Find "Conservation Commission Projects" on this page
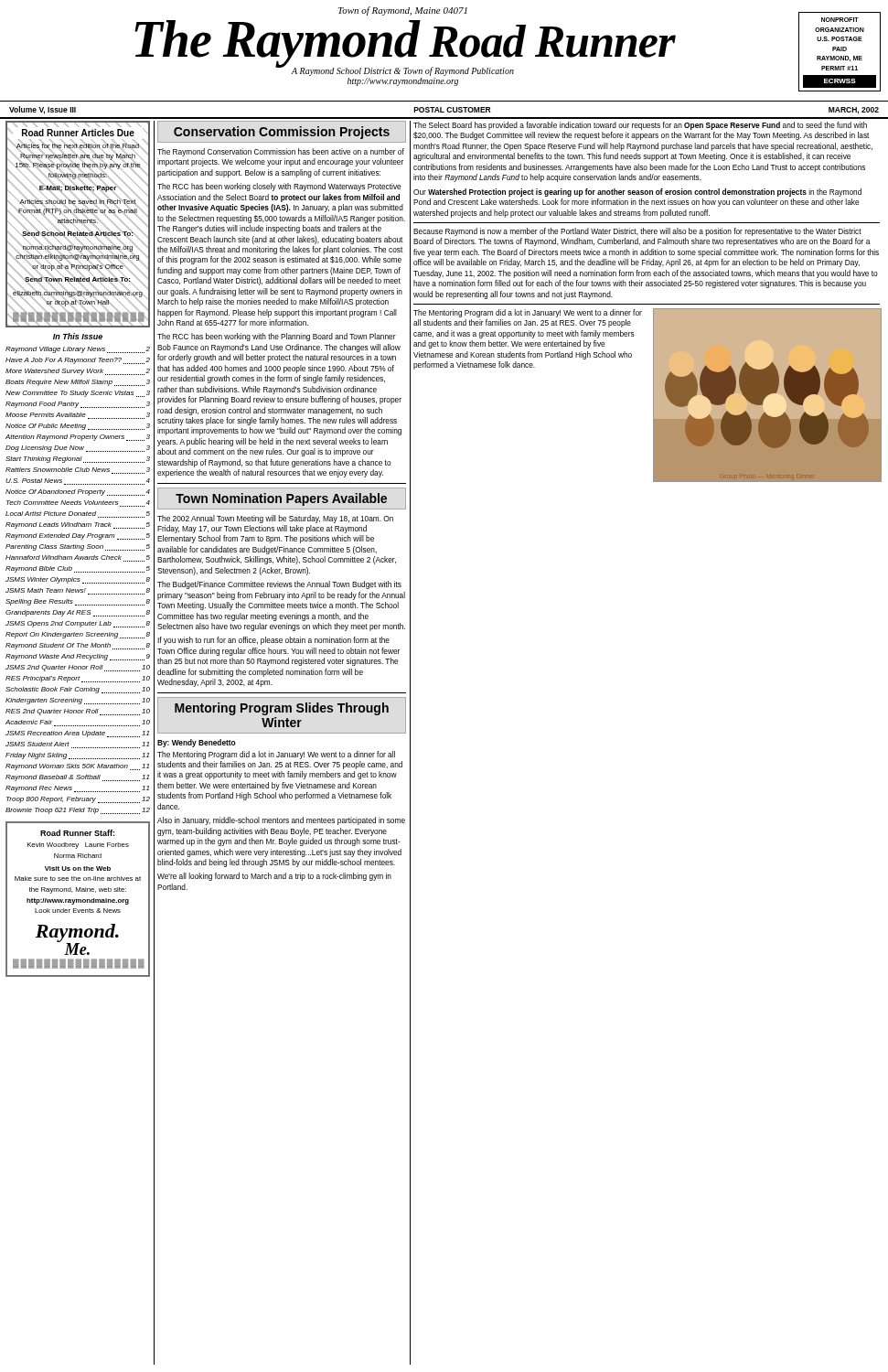This screenshot has height=1372, width=888. (x=282, y=132)
